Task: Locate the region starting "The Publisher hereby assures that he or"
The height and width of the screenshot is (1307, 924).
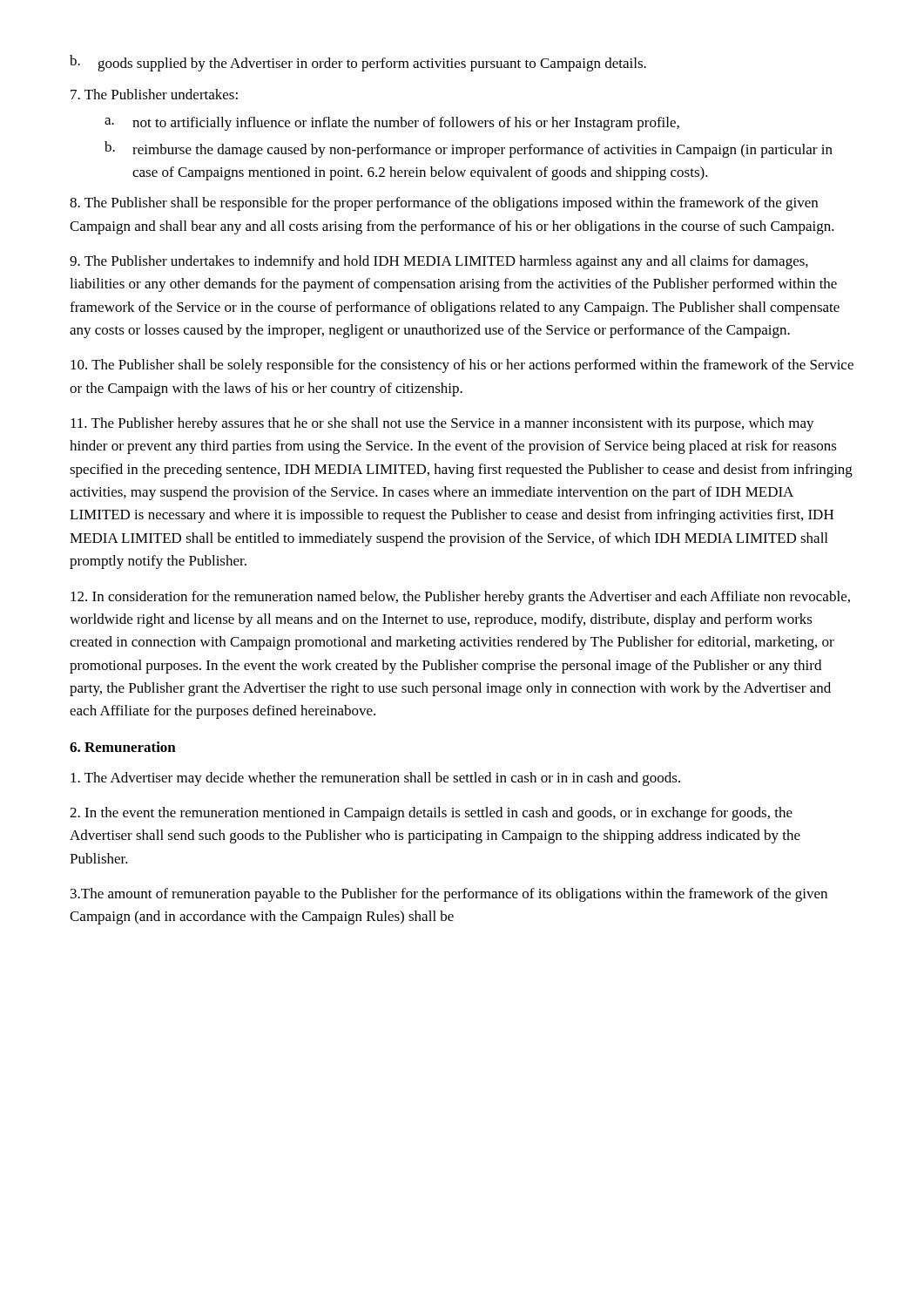Action: point(461,492)
